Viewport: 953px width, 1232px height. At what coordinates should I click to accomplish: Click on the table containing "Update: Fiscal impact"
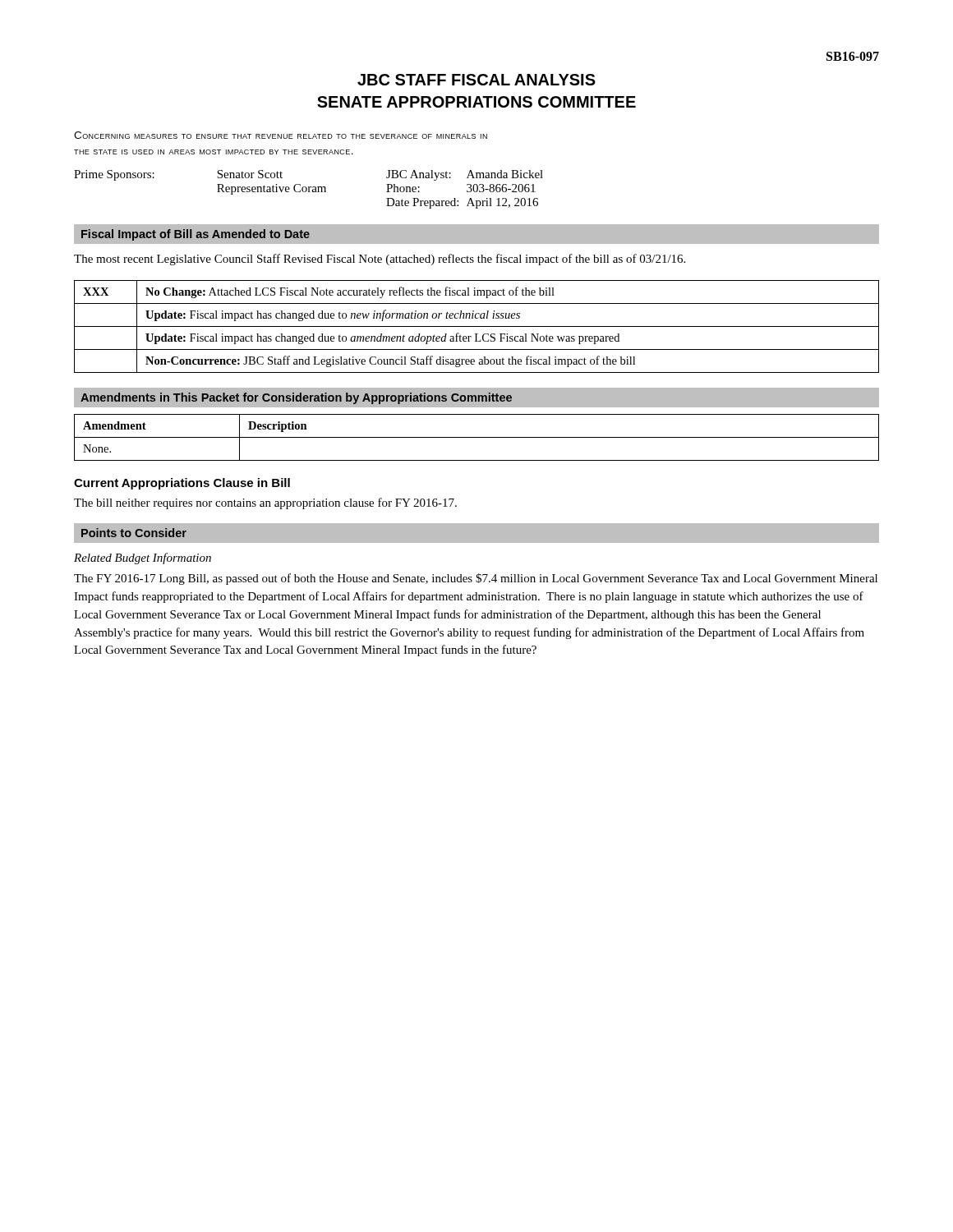click(476, 326)
